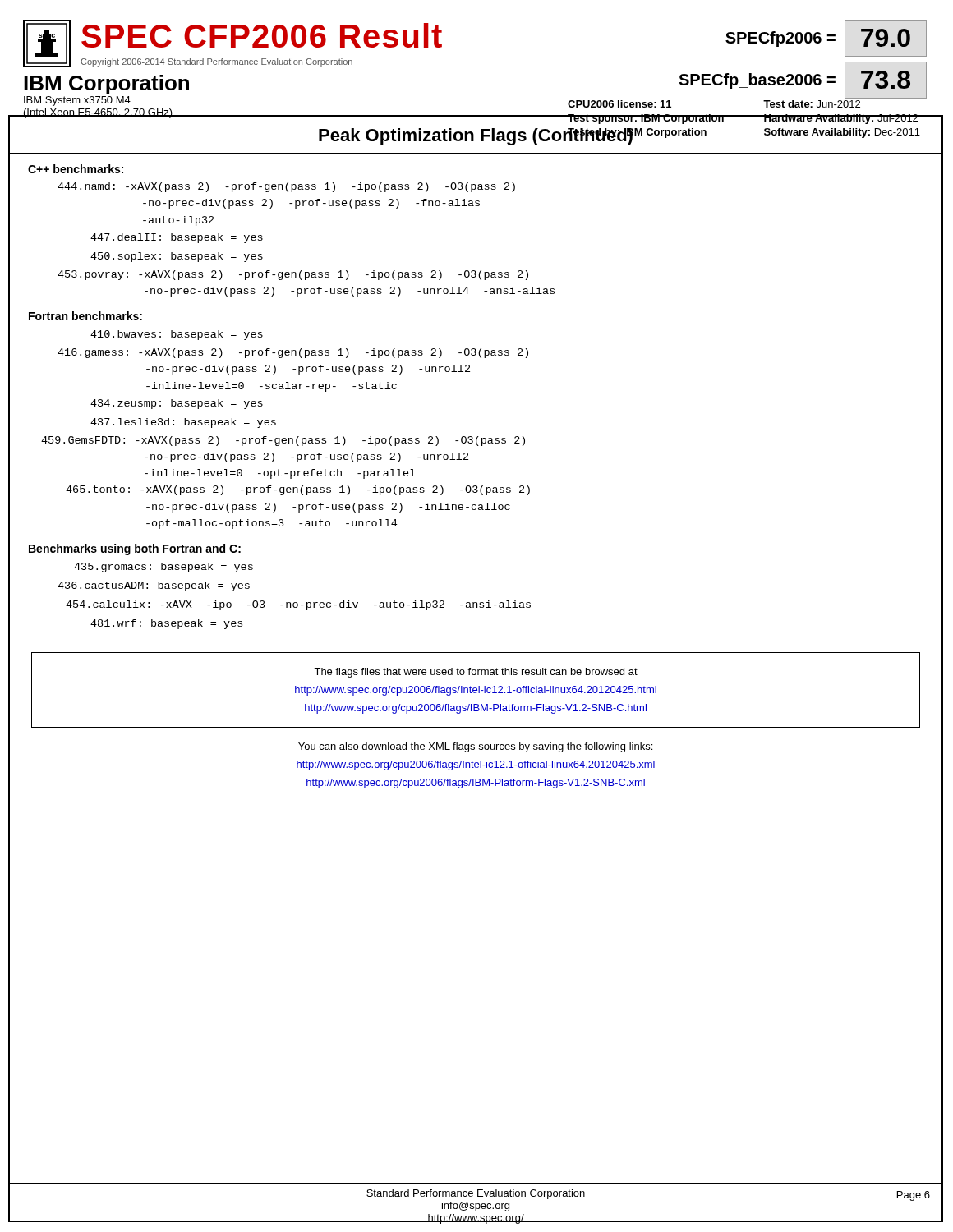953x1232 pixels.
Task: Click on the list item containing "436.cactusADM: basepeak = yes"
Action: (x=154, y=586)
